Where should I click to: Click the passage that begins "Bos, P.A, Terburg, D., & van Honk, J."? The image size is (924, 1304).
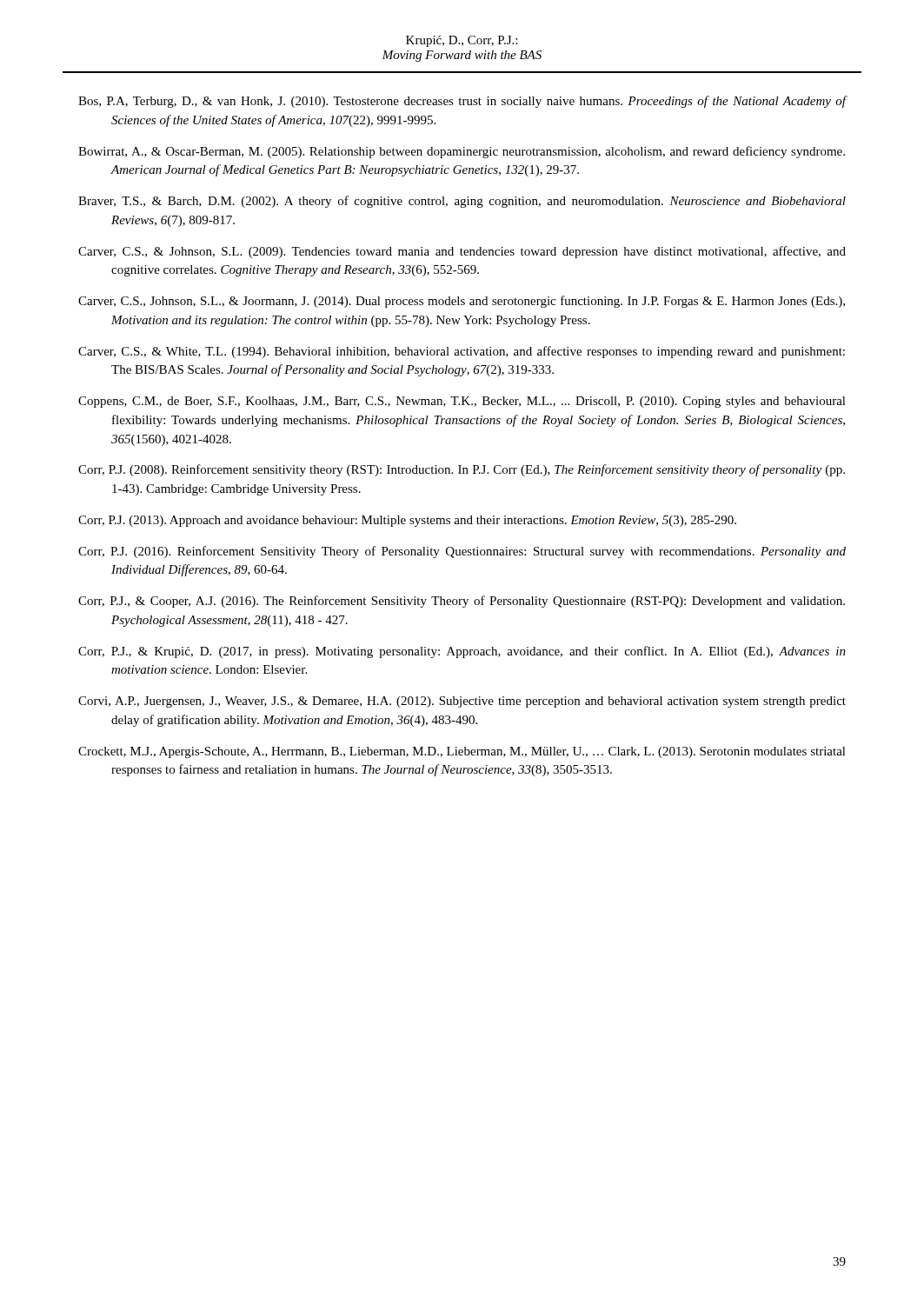point(462,111)
